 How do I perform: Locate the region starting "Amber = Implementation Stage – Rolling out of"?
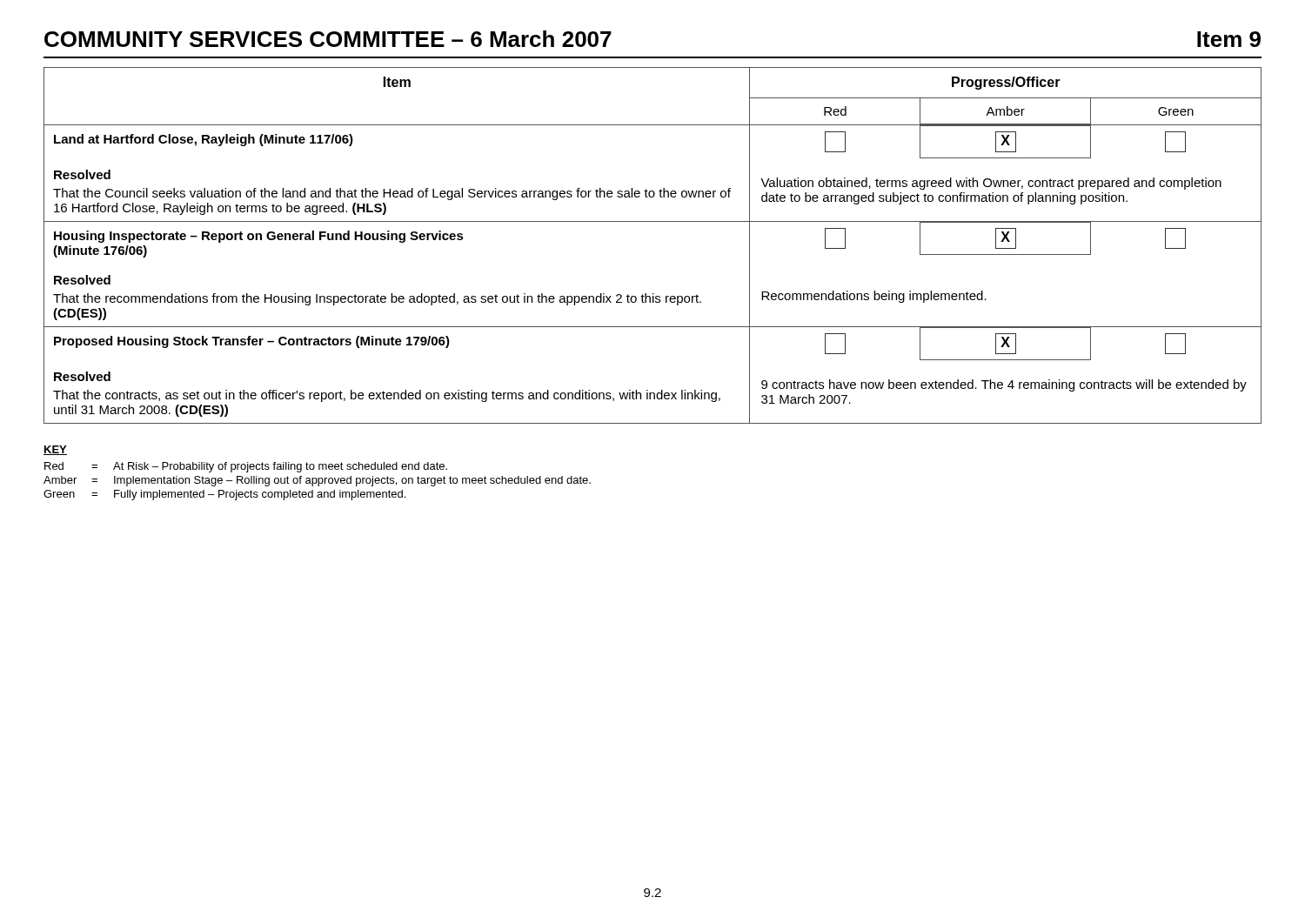317,481
